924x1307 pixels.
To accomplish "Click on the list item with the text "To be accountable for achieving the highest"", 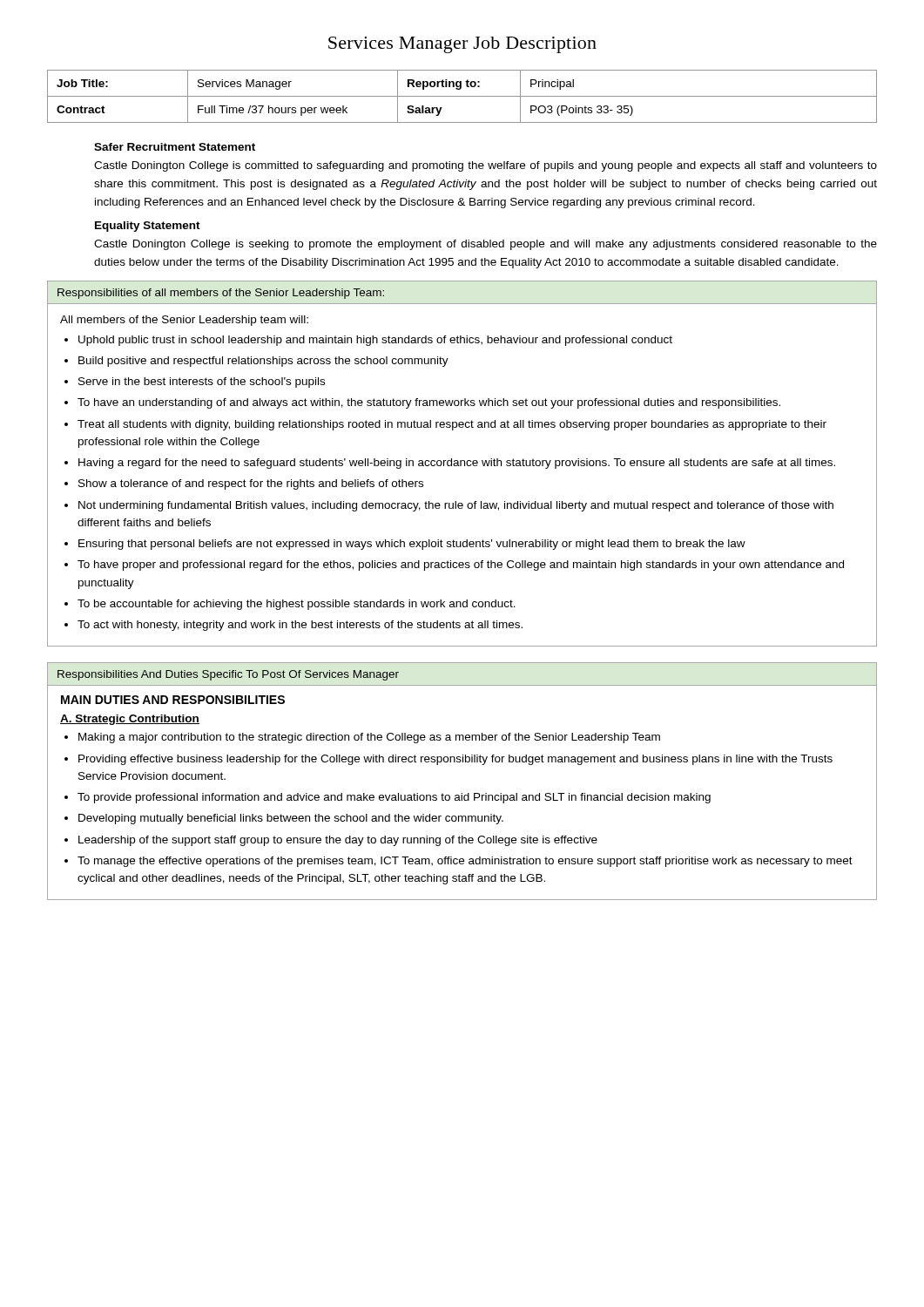I will [x=297, y=603].
